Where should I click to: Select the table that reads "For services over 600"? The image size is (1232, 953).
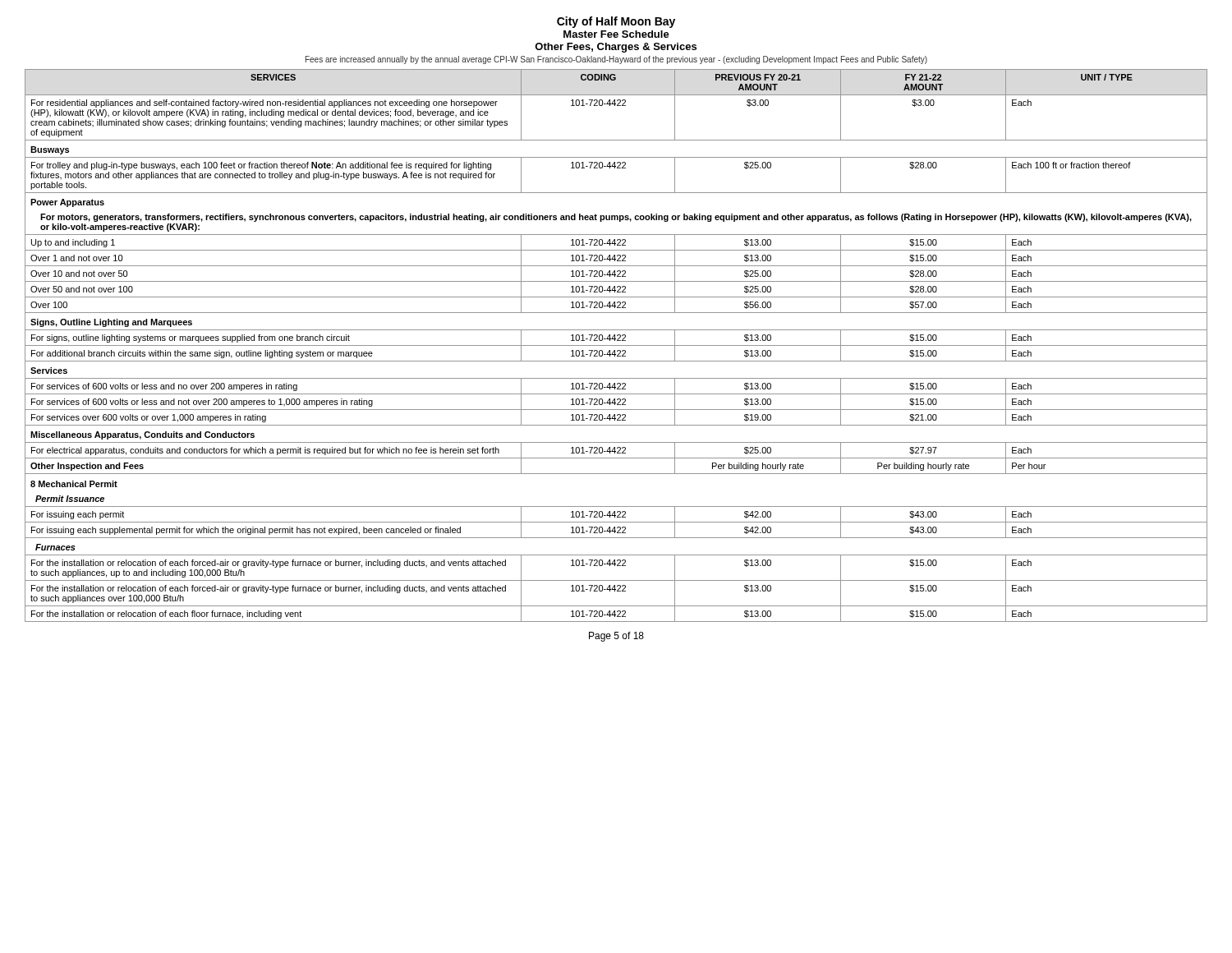tap(616, 345)
